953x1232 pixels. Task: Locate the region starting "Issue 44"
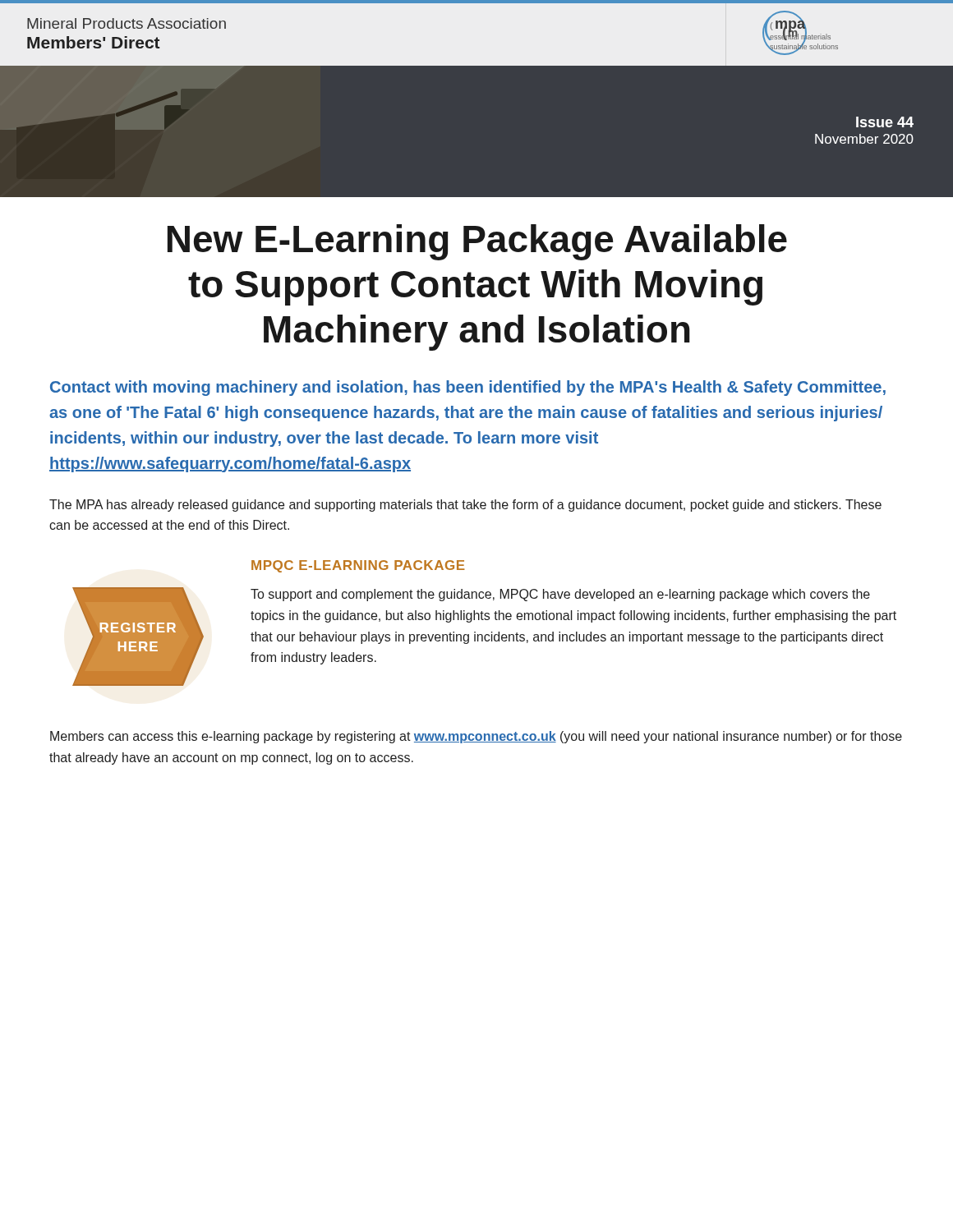point(884,122)
